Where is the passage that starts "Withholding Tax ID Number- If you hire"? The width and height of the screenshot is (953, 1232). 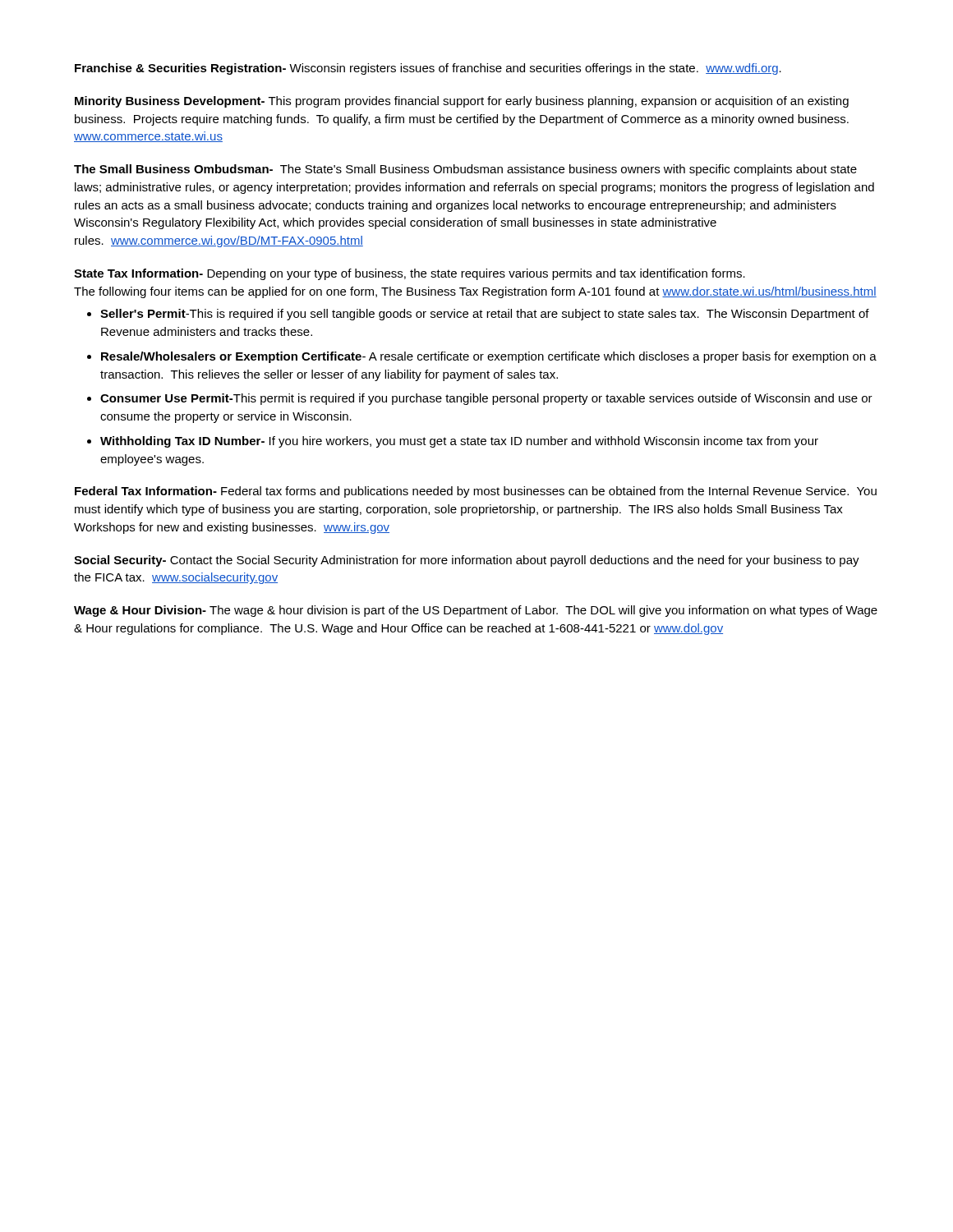pos(459,449)
